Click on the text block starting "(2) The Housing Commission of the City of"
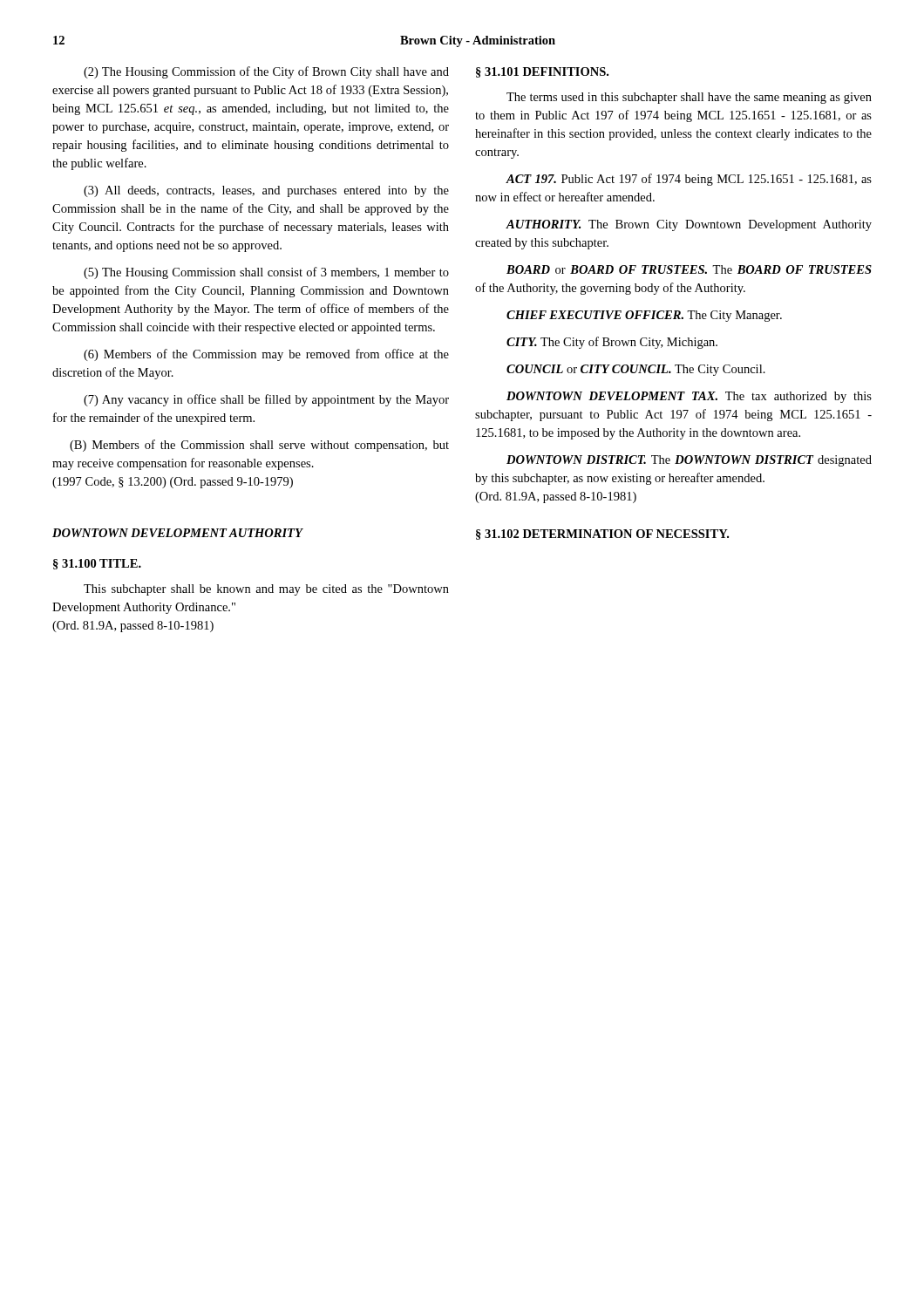This screenshot has height=1308, width=924. pyautogui.click(x=251, y=117)
